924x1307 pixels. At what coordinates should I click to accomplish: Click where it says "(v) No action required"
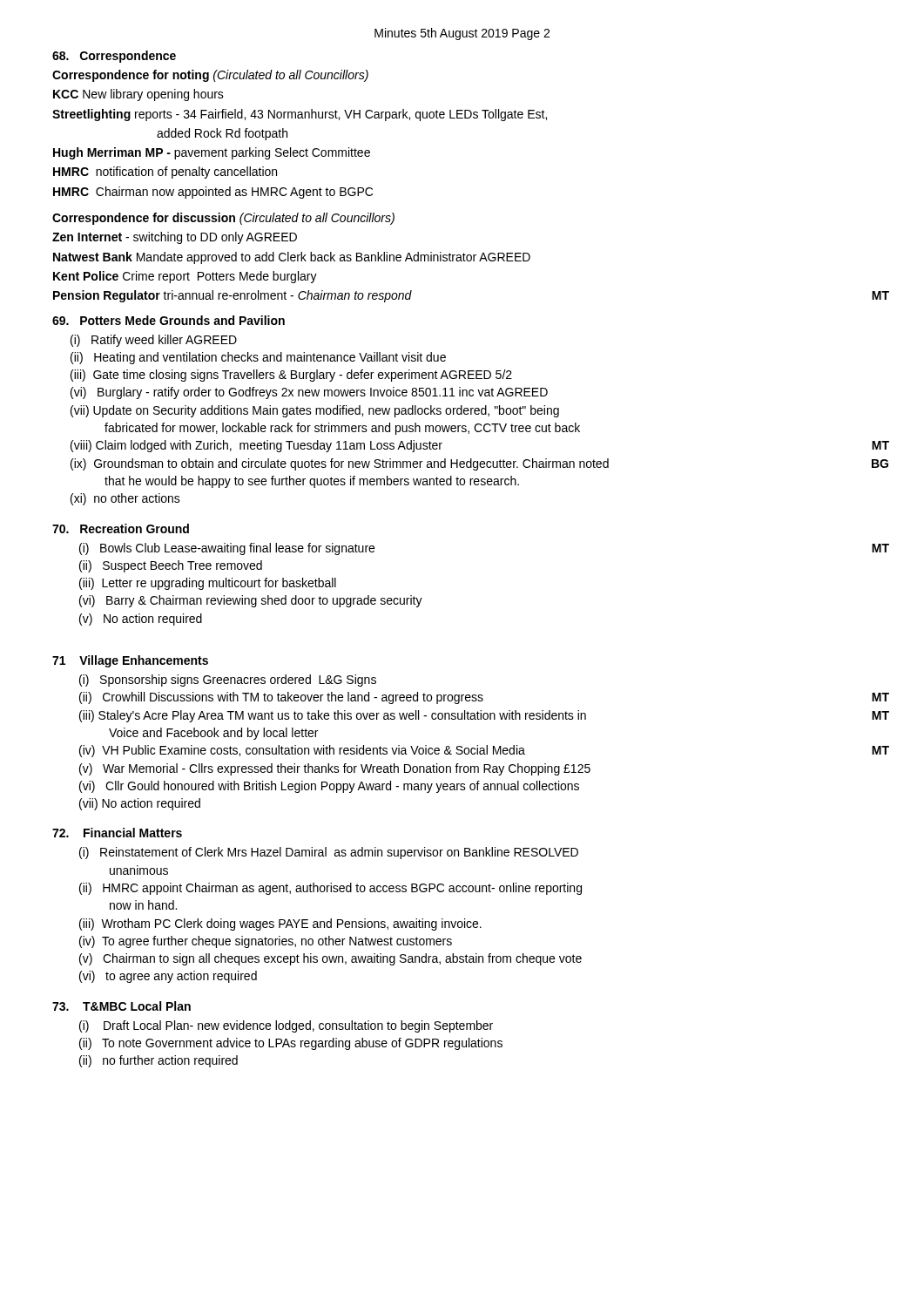pos(140,618)
